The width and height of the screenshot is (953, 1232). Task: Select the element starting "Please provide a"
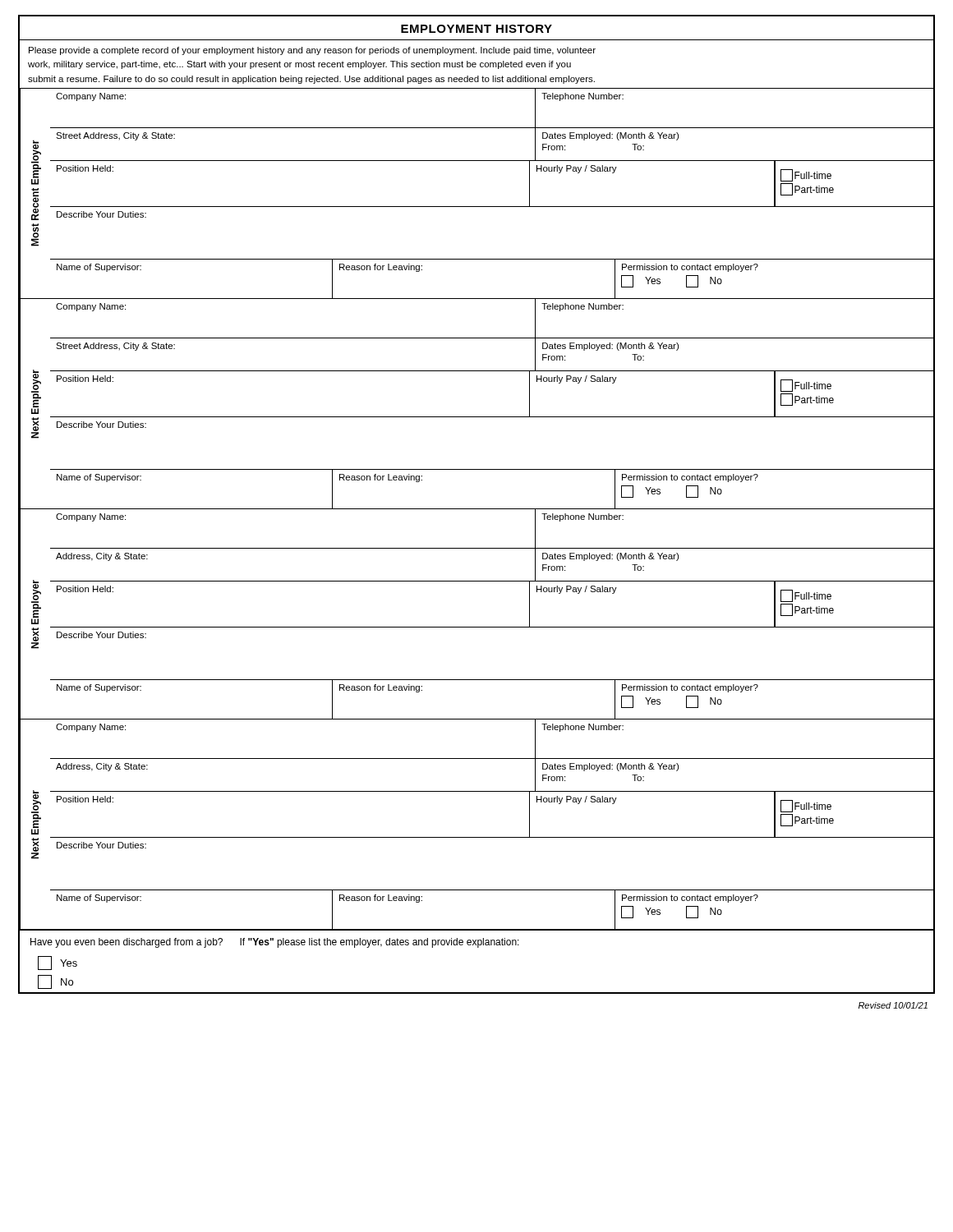(x=312, y=64)
